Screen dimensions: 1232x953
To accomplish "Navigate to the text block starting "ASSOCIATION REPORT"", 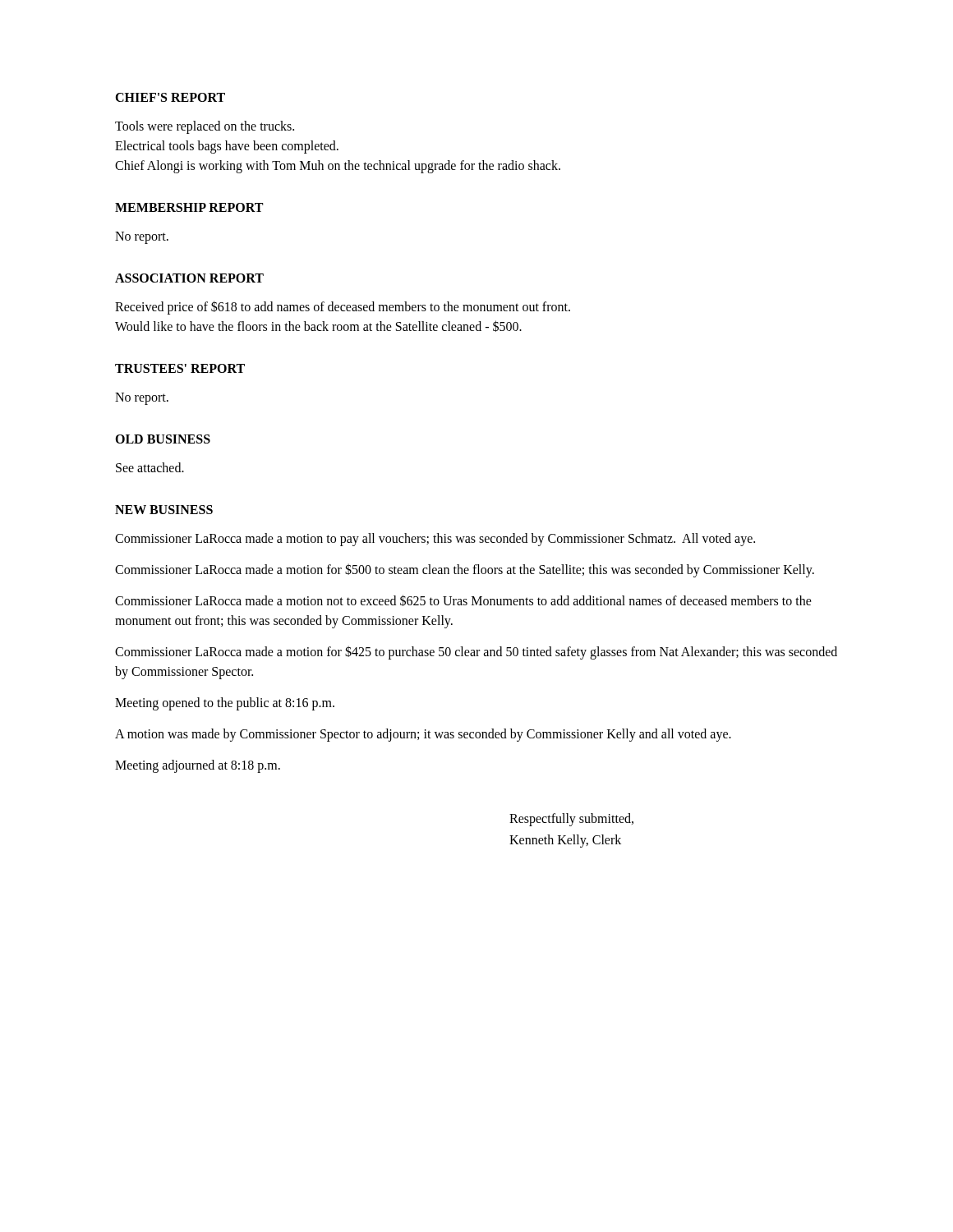I will (x=189, y=278).
